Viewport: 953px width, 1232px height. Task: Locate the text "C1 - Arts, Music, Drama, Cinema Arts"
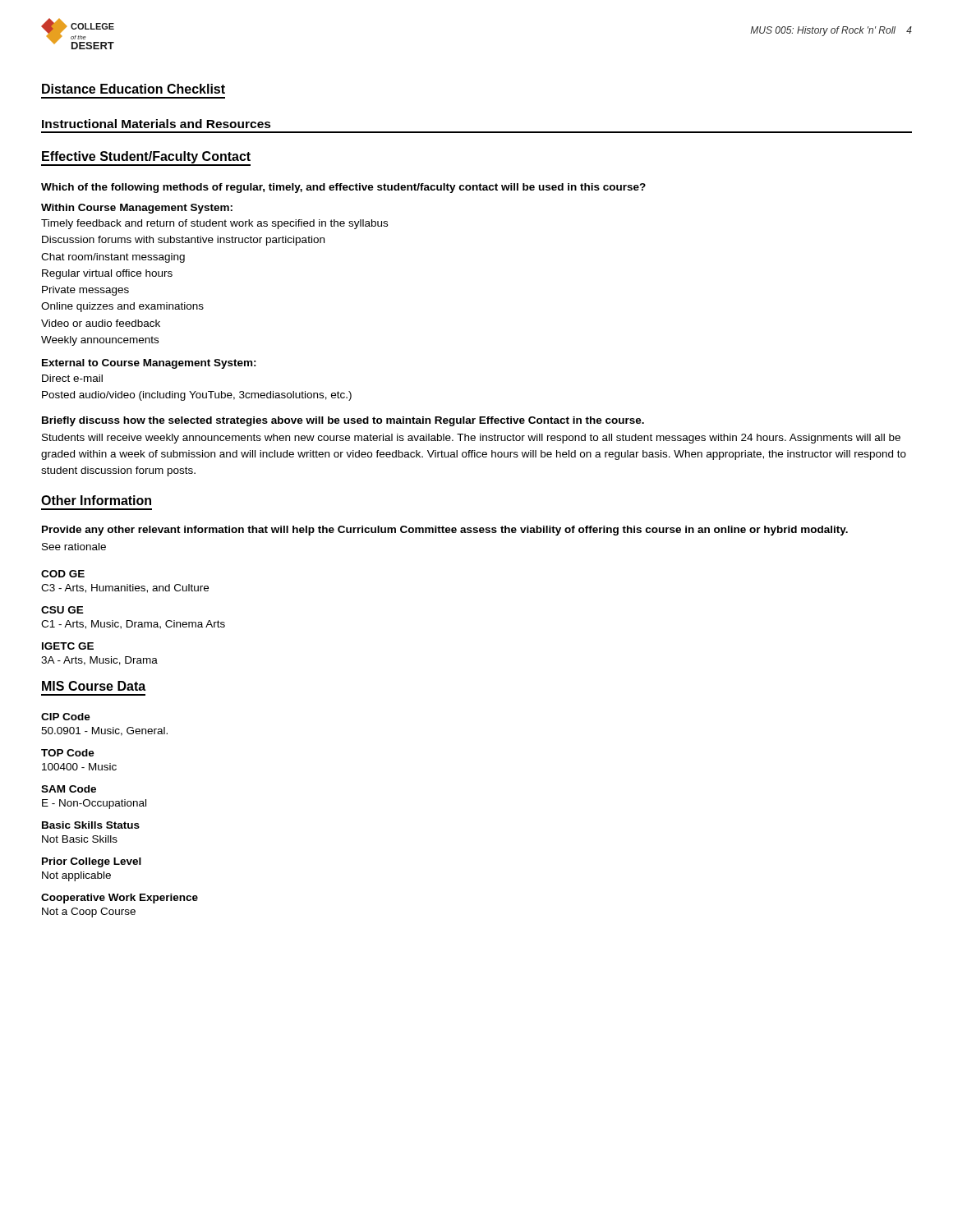click(133, 623)
